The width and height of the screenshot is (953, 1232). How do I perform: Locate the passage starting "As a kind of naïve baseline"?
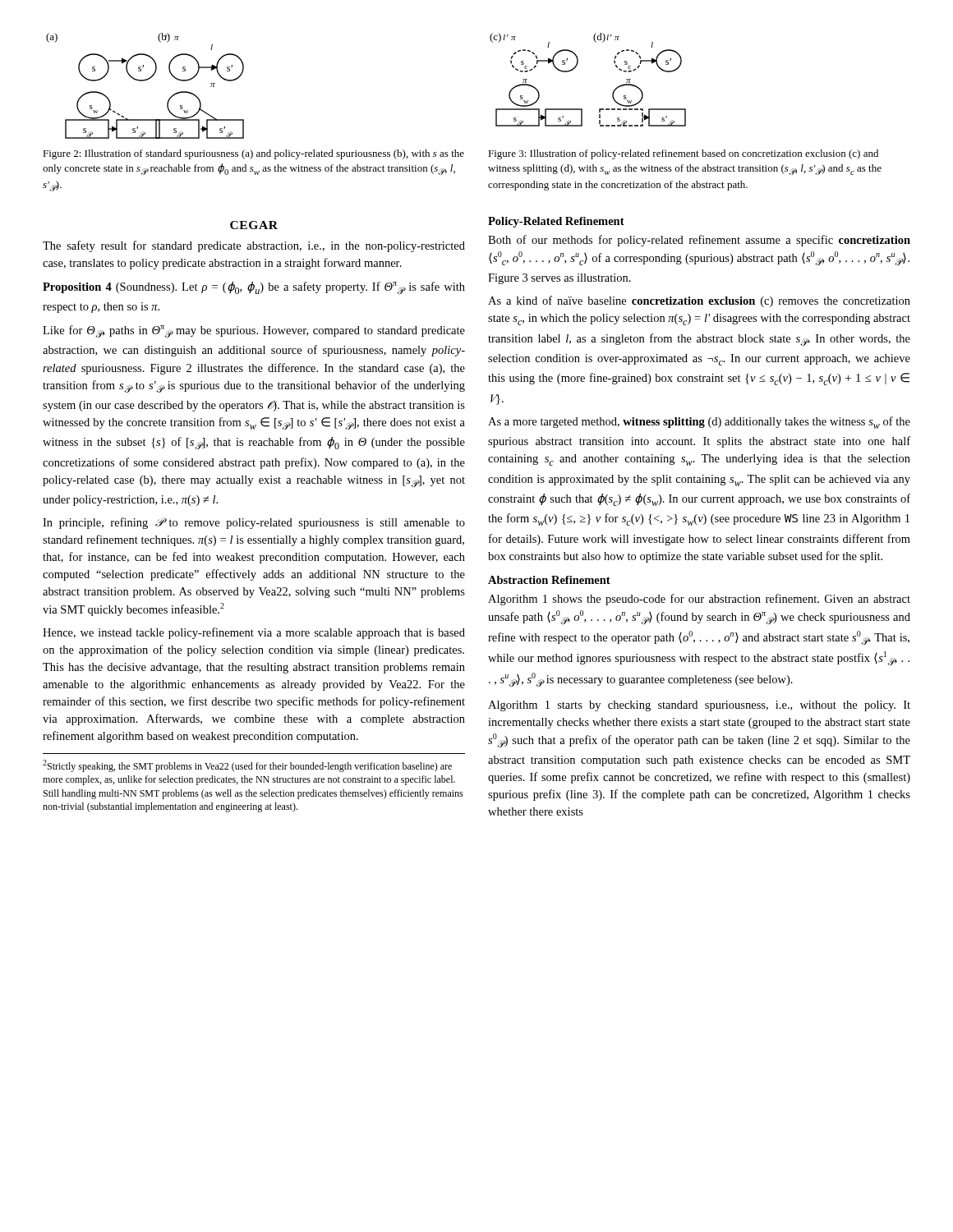click(x=699, y=350)
